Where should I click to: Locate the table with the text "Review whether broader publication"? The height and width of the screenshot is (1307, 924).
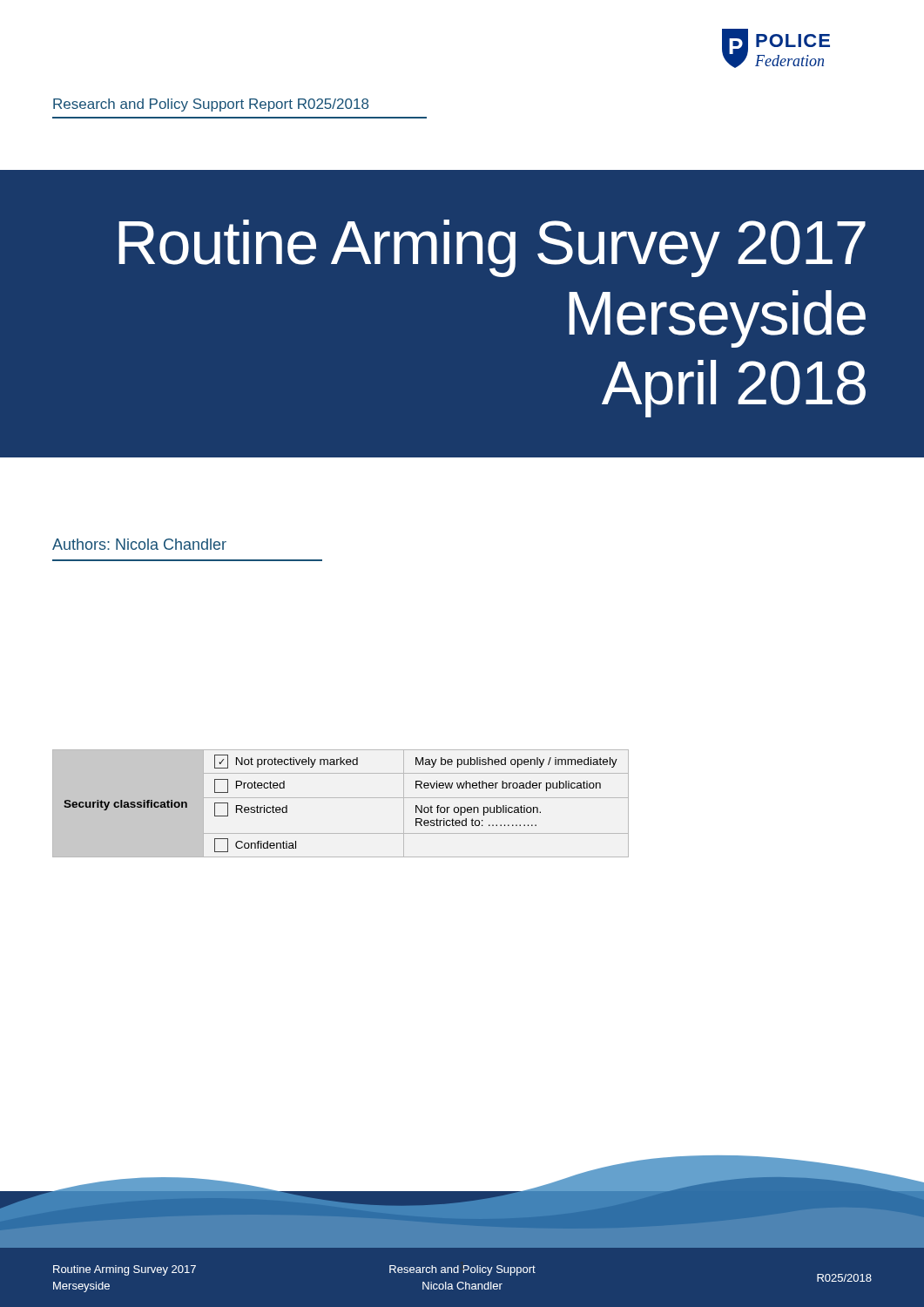(x=340, y=803)
